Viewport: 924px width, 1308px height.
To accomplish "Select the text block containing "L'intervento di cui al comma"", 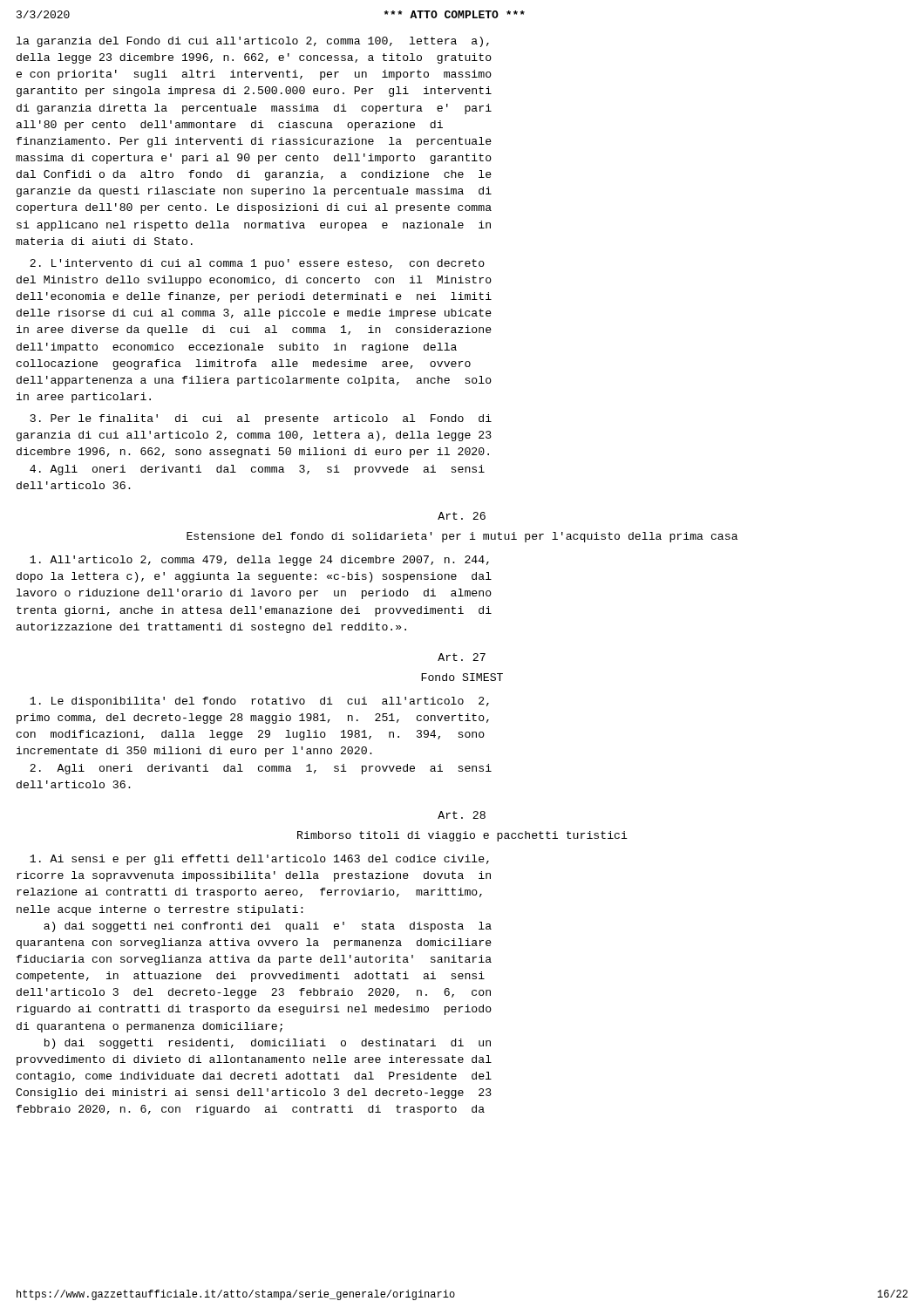I will (x=254, y=330).
